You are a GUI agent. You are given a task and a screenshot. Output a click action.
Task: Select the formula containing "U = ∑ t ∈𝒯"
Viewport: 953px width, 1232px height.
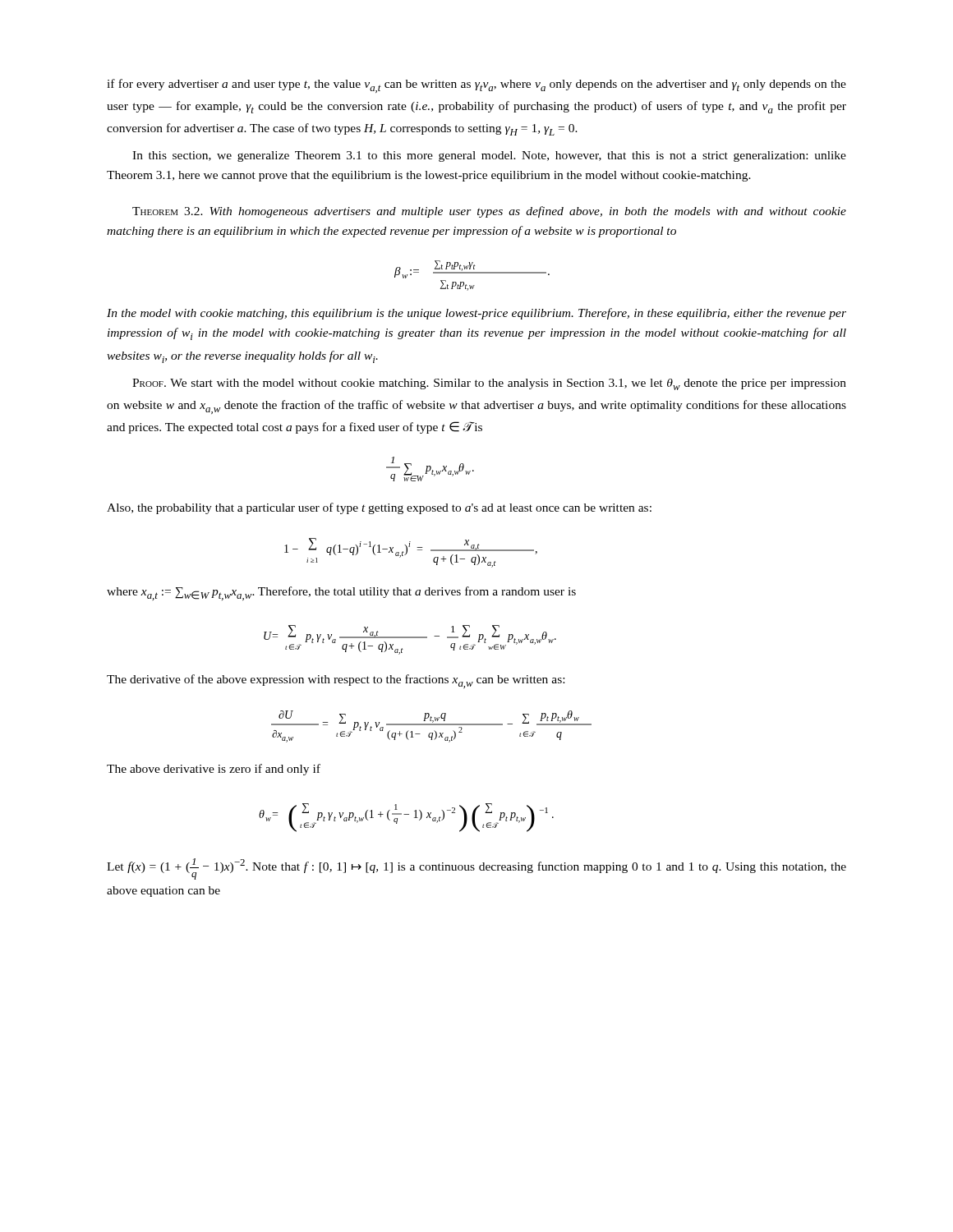pos(476,637)
